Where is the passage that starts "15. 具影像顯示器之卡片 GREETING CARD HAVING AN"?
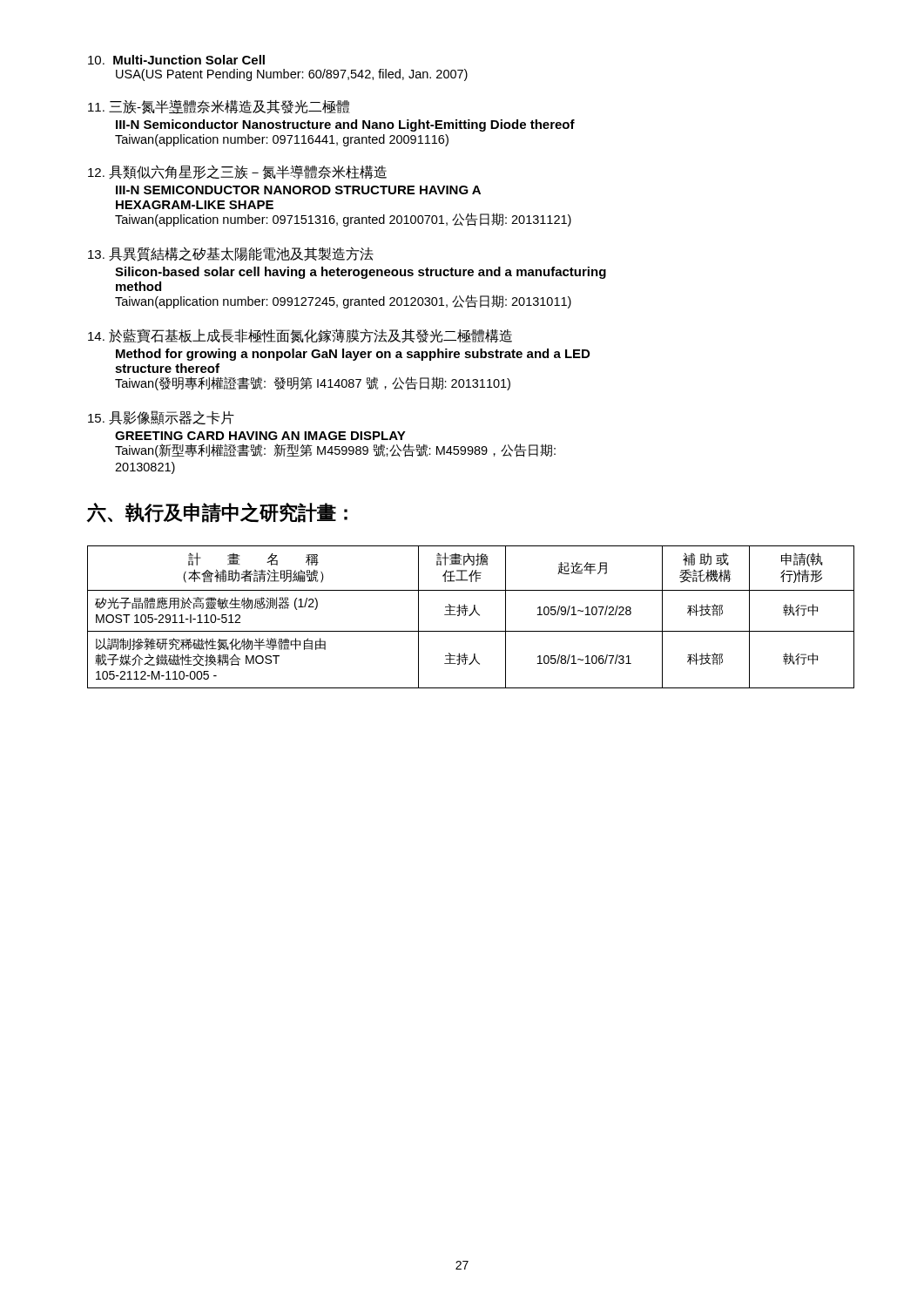This screenshot has height=1307, width=924. (471, 442)
